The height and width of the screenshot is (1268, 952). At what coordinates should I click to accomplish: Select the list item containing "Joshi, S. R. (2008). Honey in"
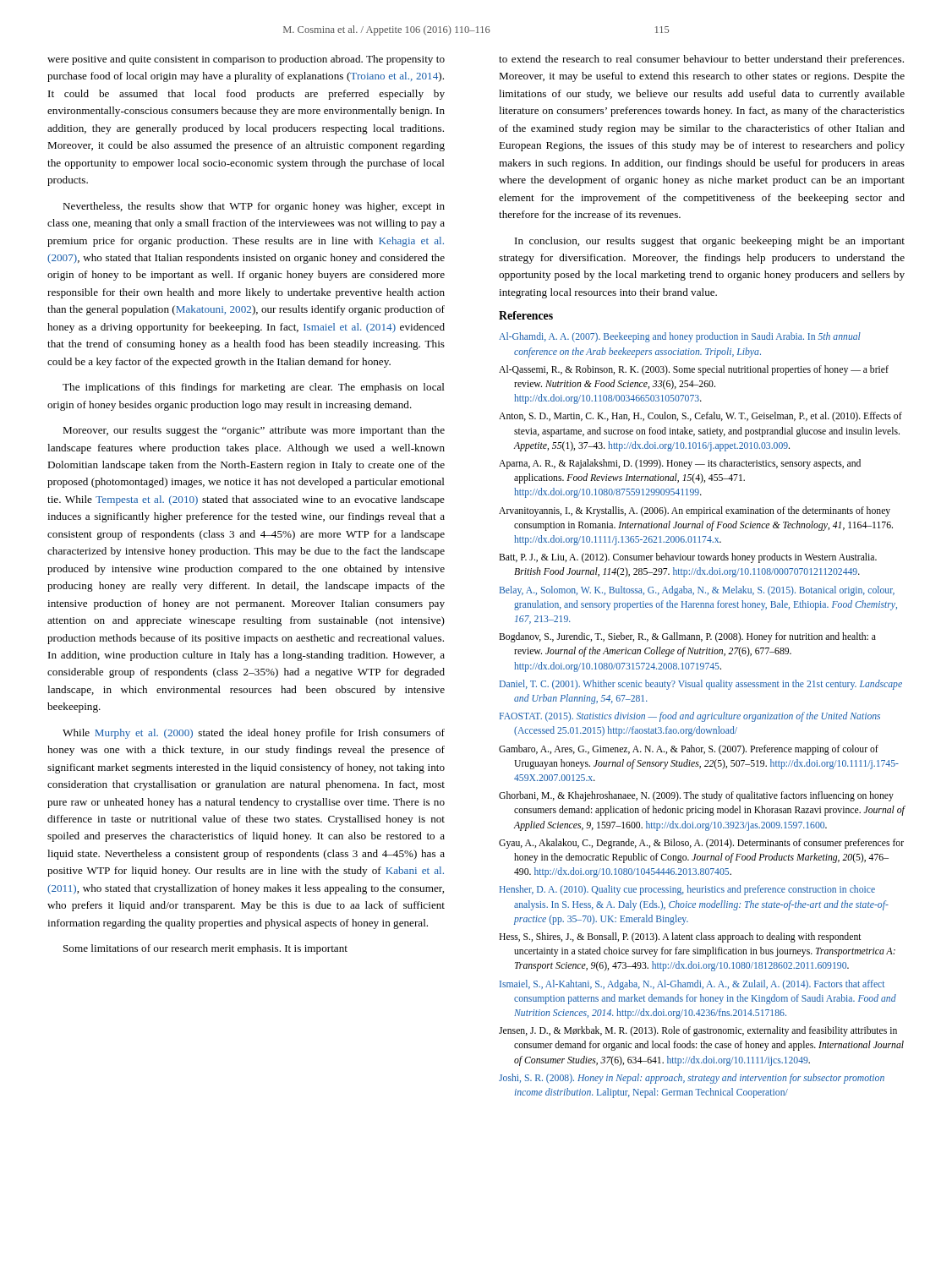pyautogui.click(x=692, y=1085)
